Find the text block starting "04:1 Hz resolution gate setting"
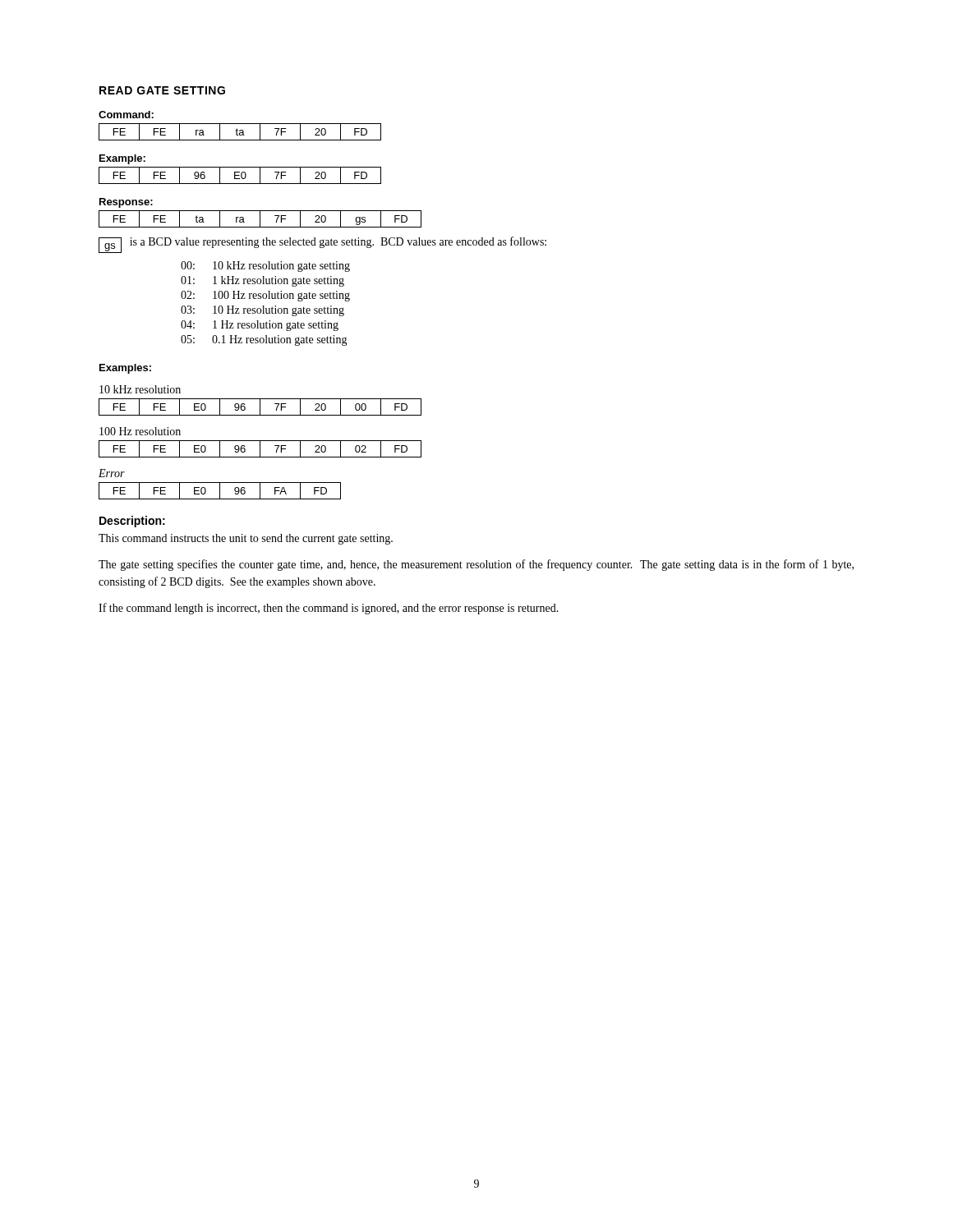The width and height of the screenshot is (953, 1232). coord(260,325)
